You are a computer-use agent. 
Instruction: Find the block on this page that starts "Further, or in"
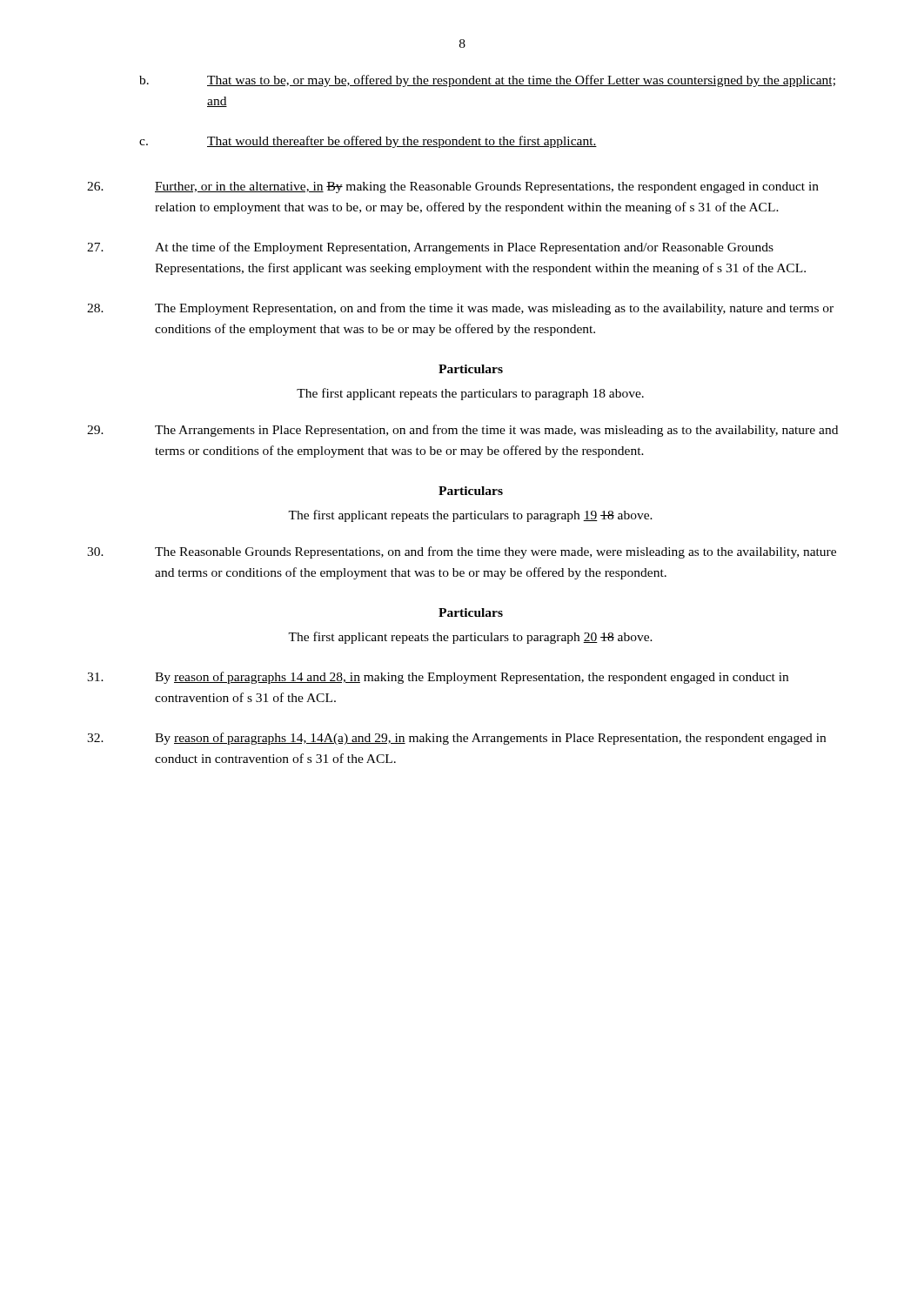tap(471, 197)
